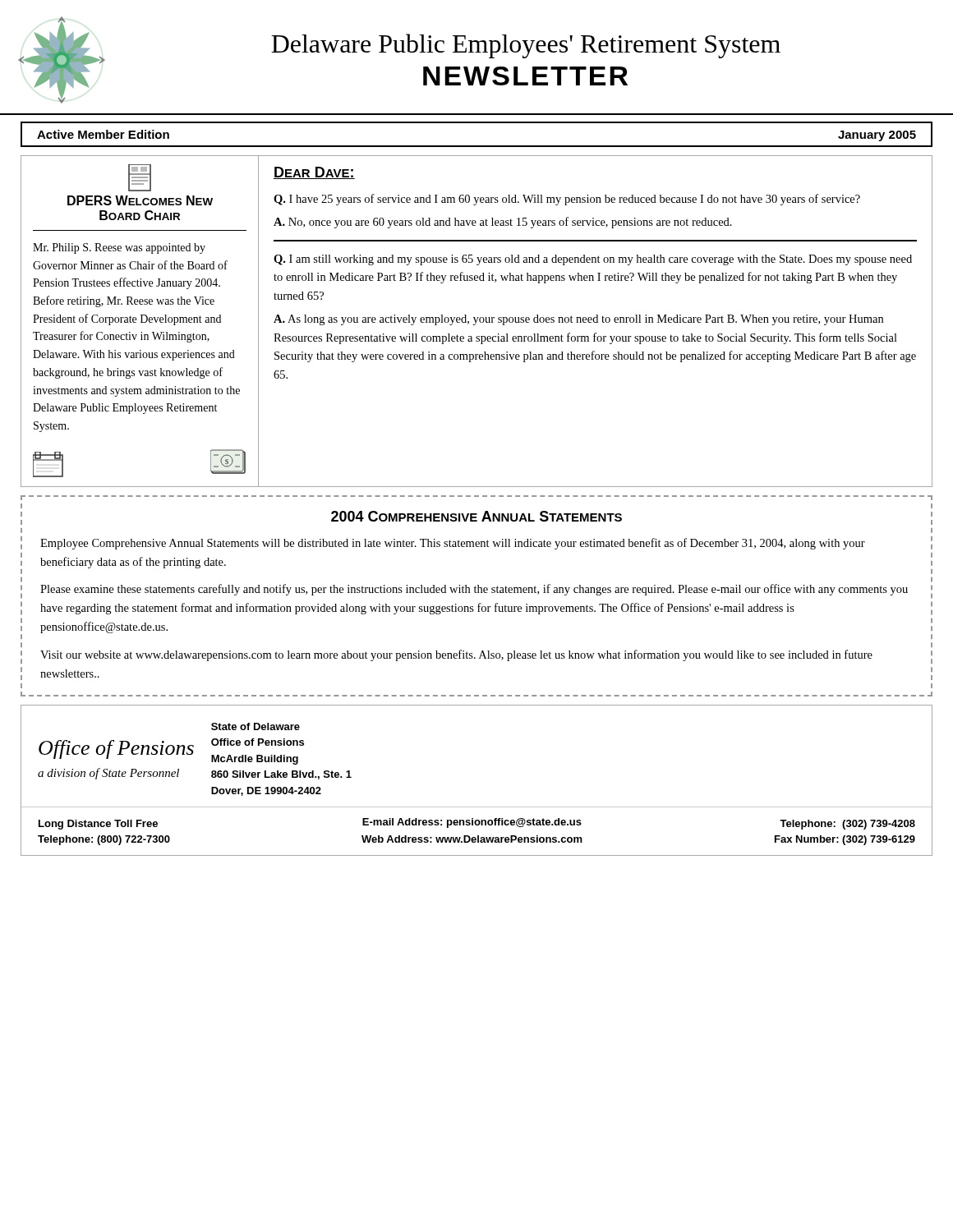Click on the text block starting "A. As long as you are"

coord(595,347)
